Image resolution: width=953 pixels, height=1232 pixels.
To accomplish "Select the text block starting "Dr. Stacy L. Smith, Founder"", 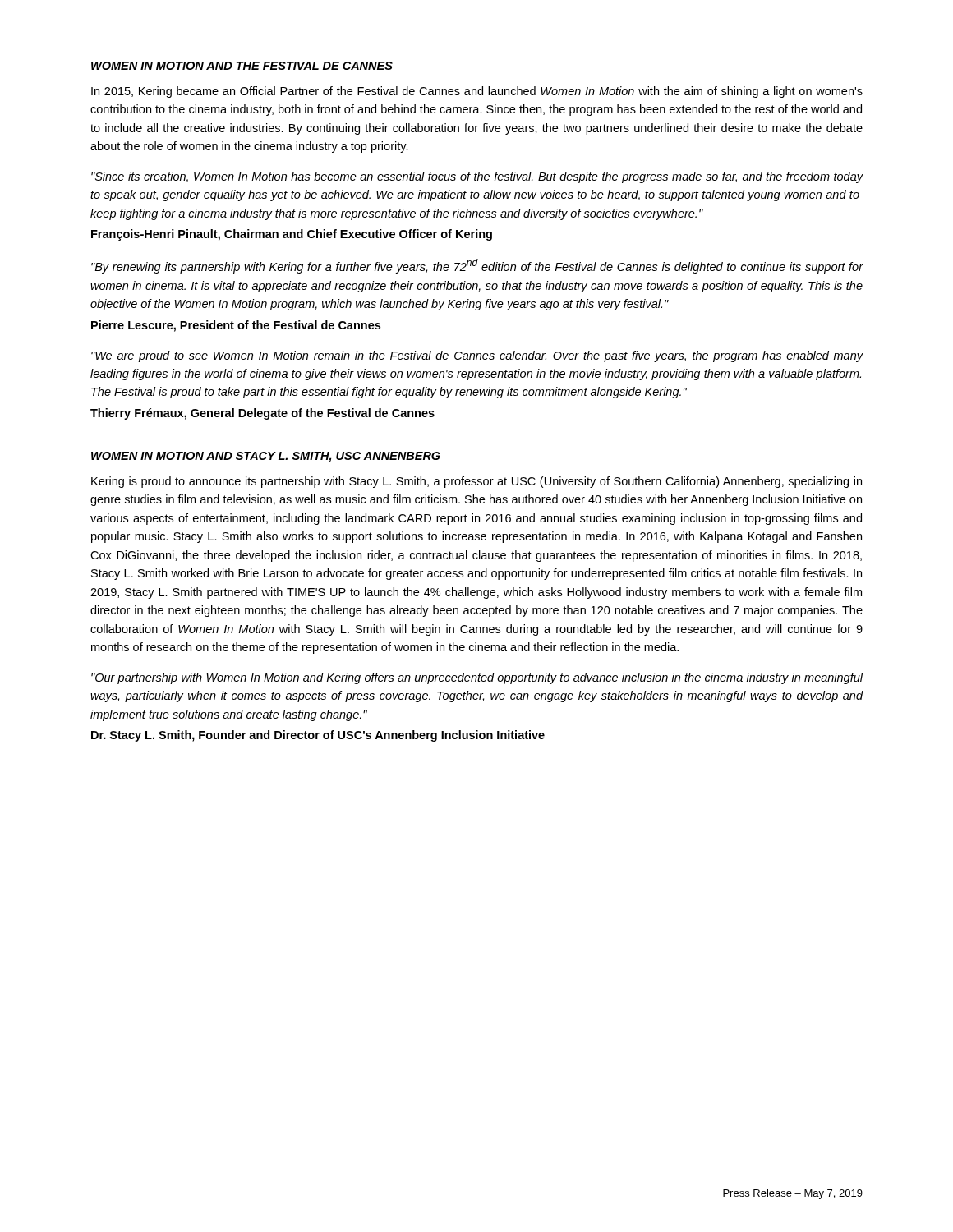I will pos(318,735).
